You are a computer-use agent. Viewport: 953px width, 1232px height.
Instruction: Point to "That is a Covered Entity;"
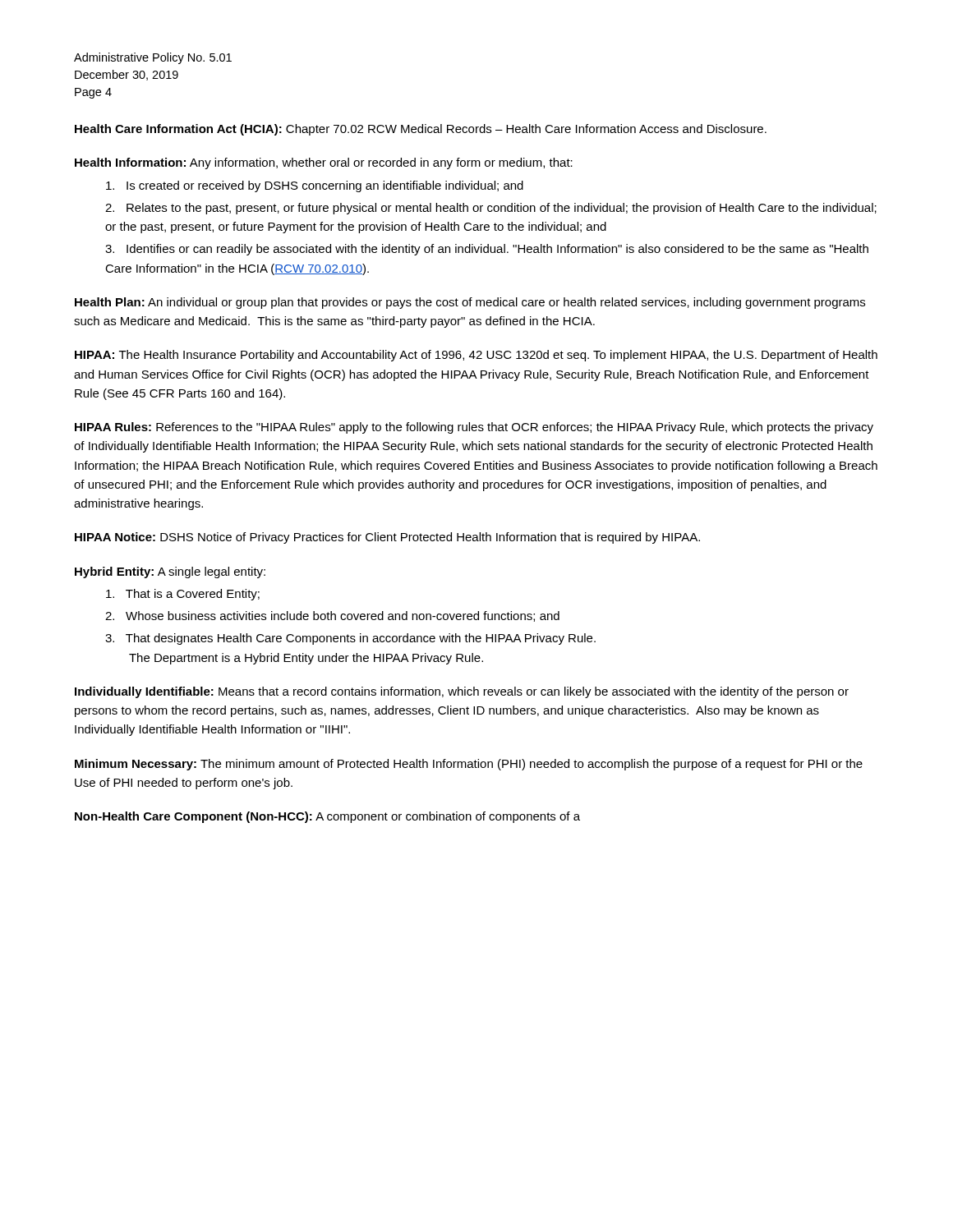point(183,593)
